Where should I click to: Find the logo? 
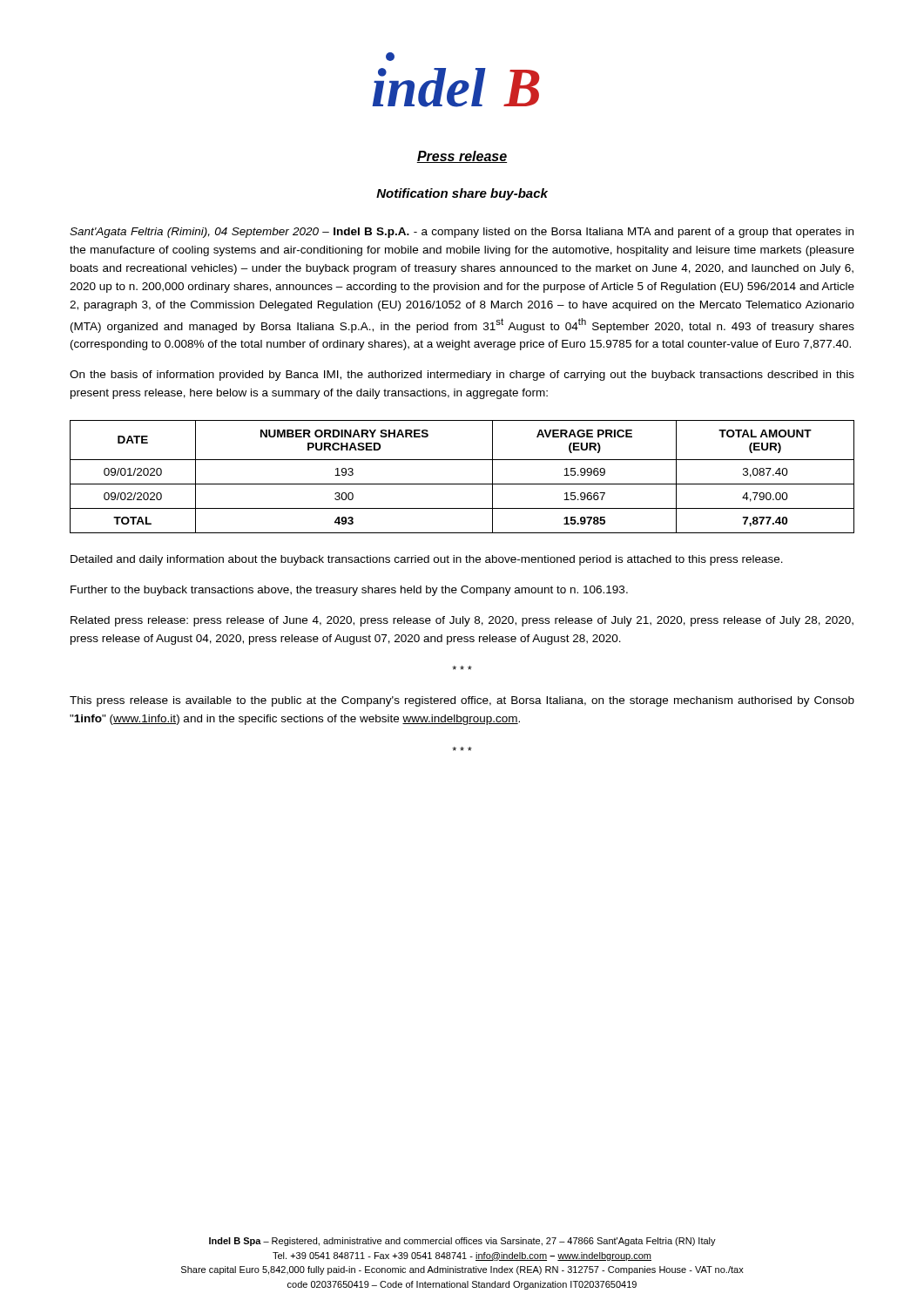[462, 88]
